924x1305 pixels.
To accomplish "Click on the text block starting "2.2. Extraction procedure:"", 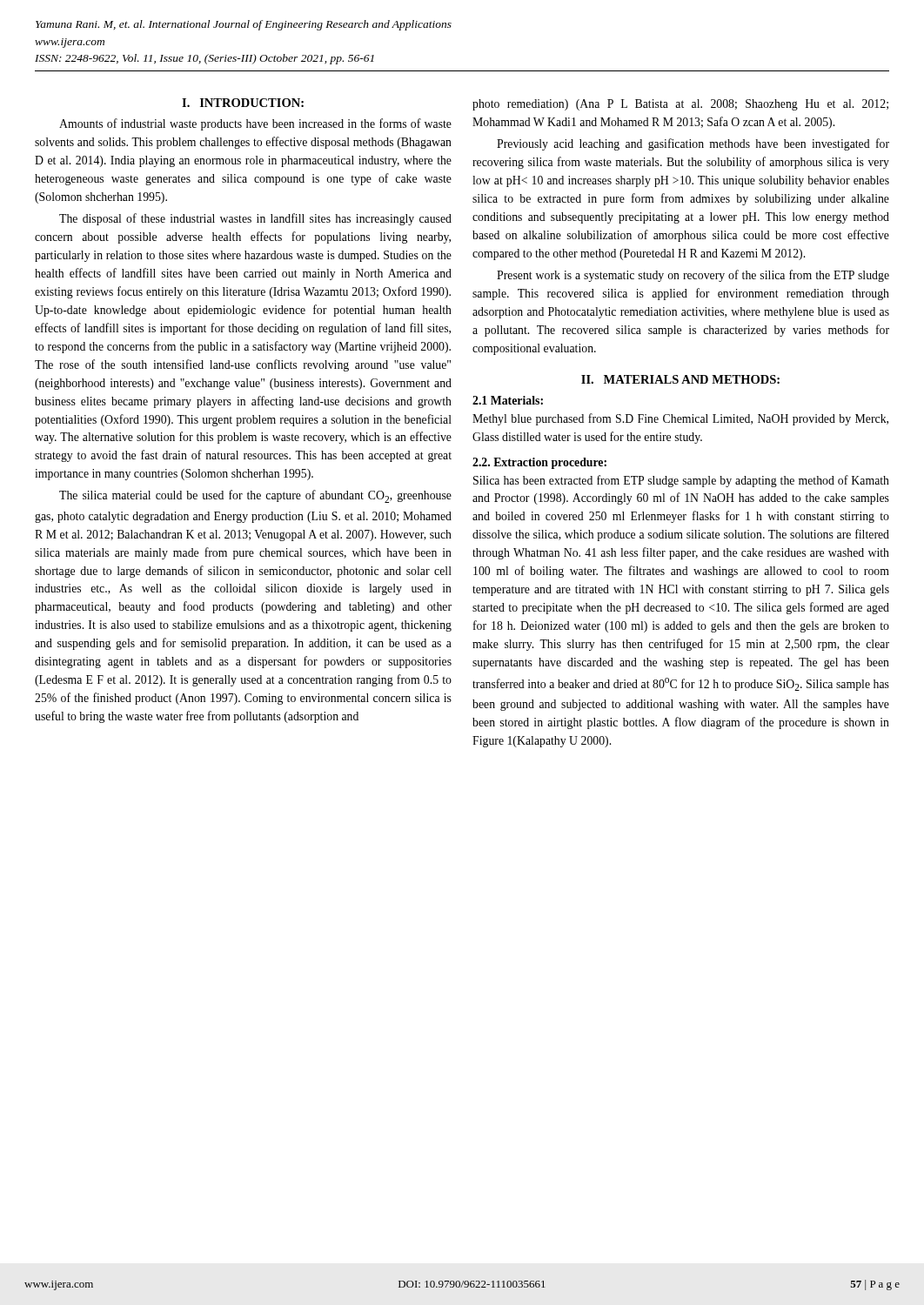I will coord(540,462).
